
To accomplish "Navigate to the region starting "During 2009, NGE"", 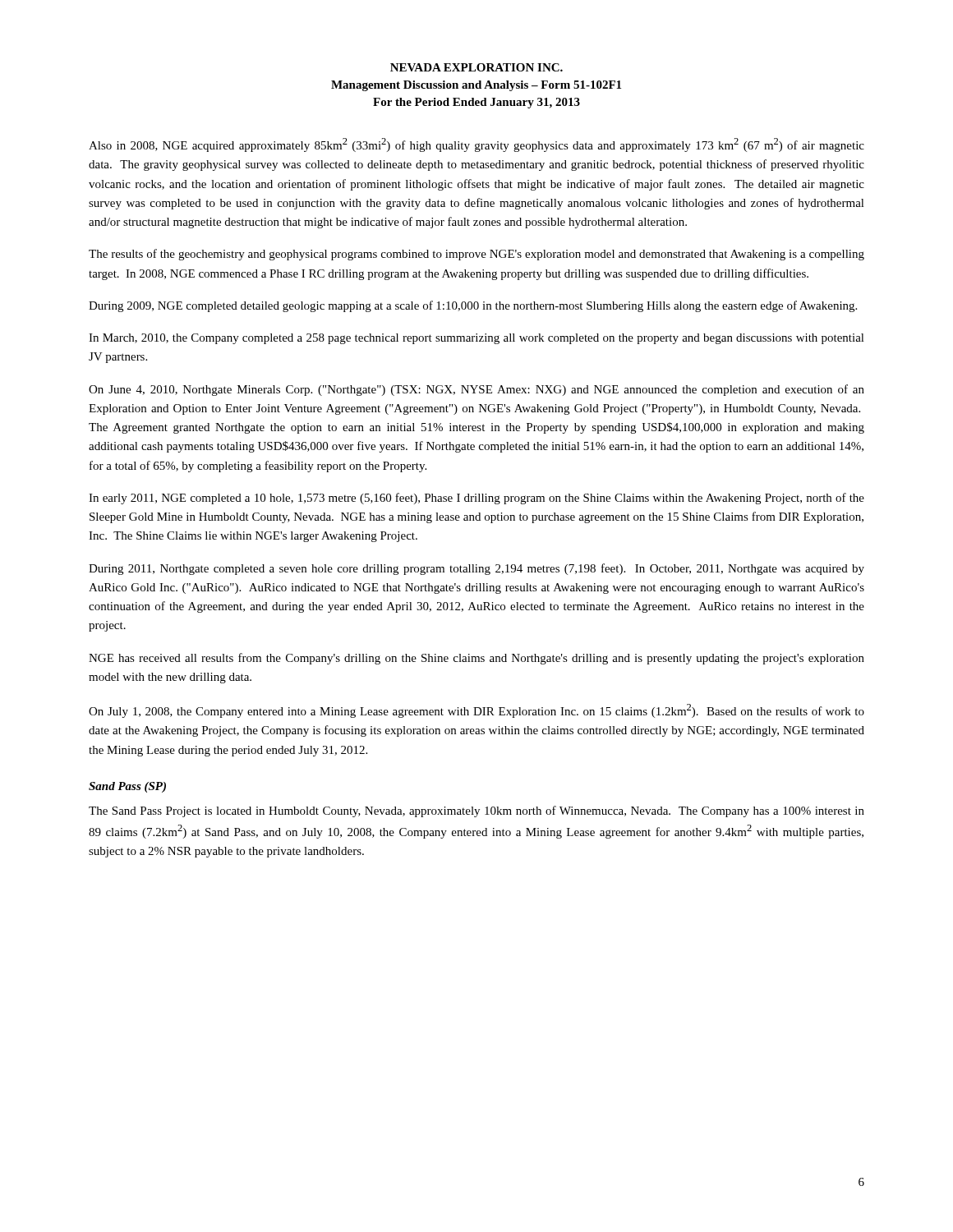I will (x=473, y=305).
